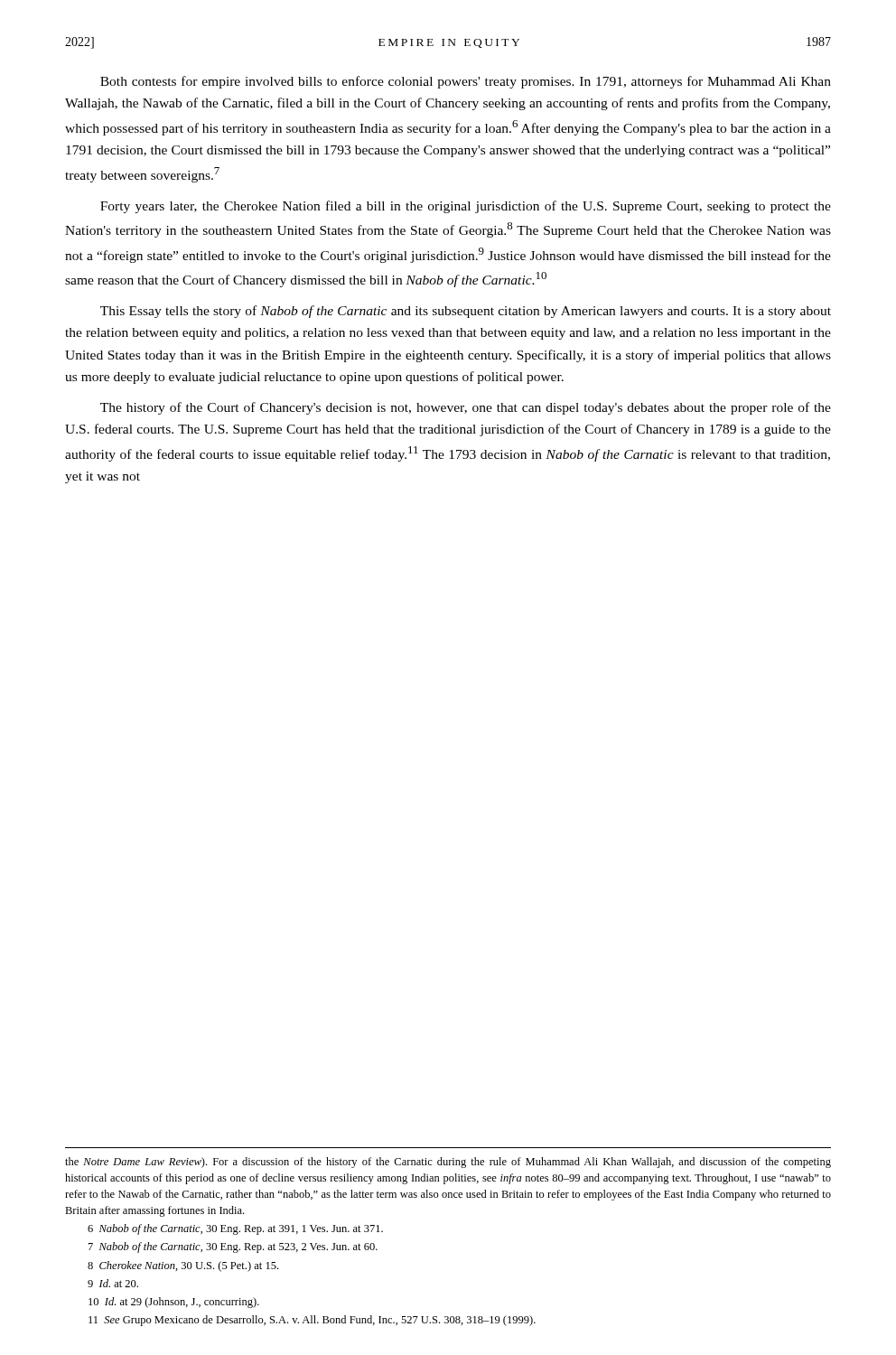Find the footnote with the text "8 Cherokee Nation, 30 U.S. (5"
This screenshot has width=896, height=1355.
(x=183, y=1266)
